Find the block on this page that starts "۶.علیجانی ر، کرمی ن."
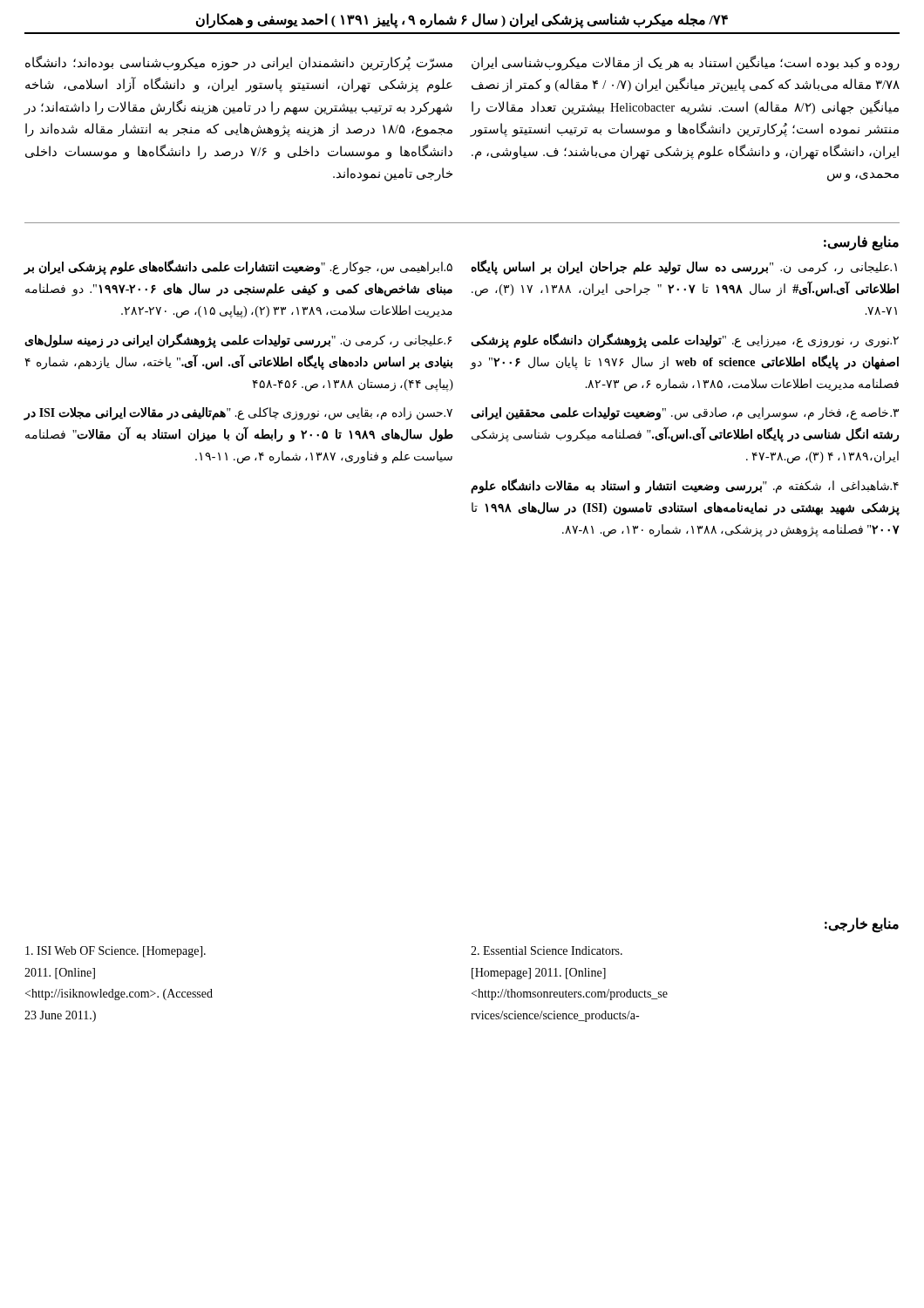Image resolution: width=924 pixels, height=1308 pixels. coord(239,362)
